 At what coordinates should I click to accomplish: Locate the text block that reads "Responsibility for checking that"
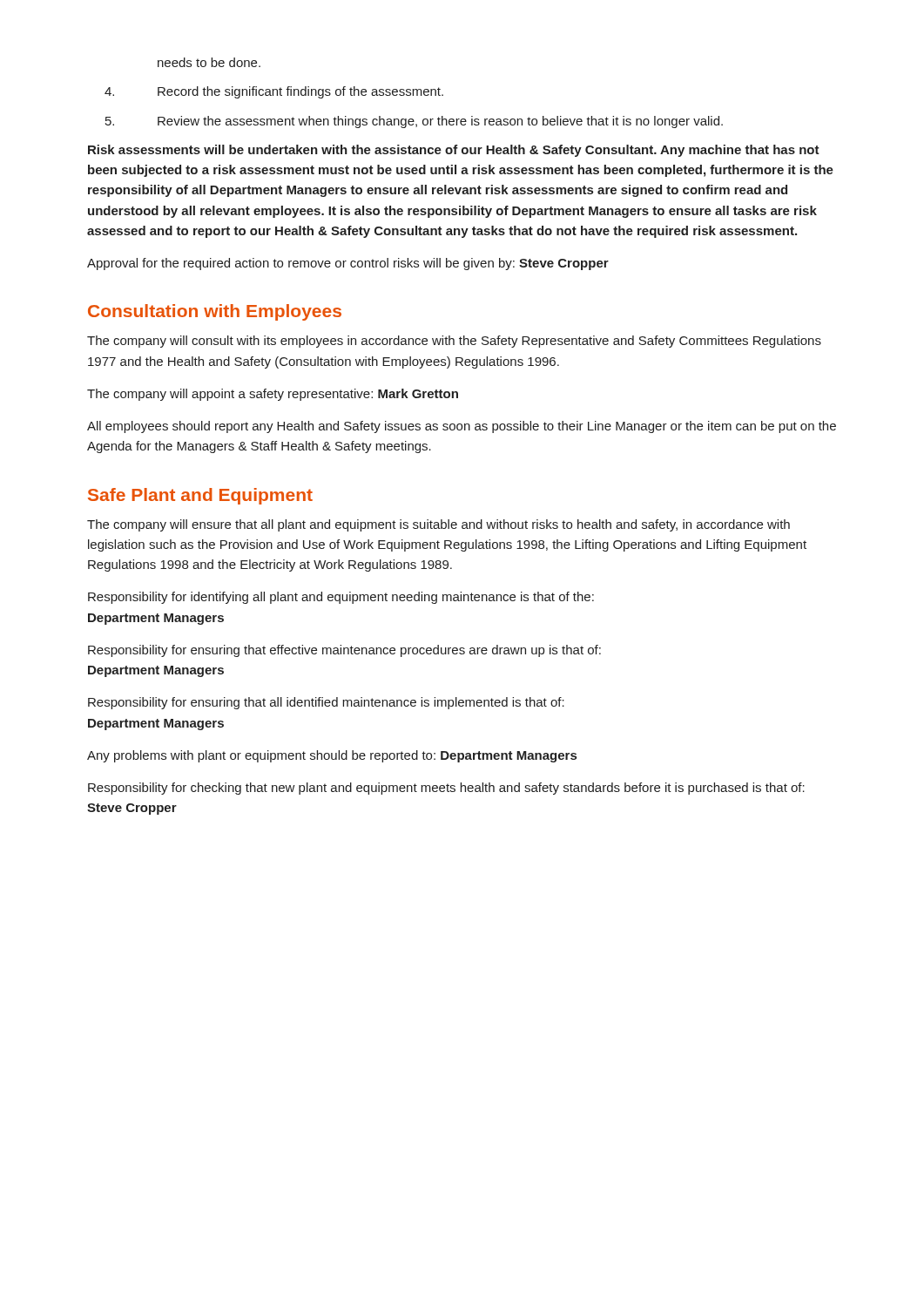446,797
